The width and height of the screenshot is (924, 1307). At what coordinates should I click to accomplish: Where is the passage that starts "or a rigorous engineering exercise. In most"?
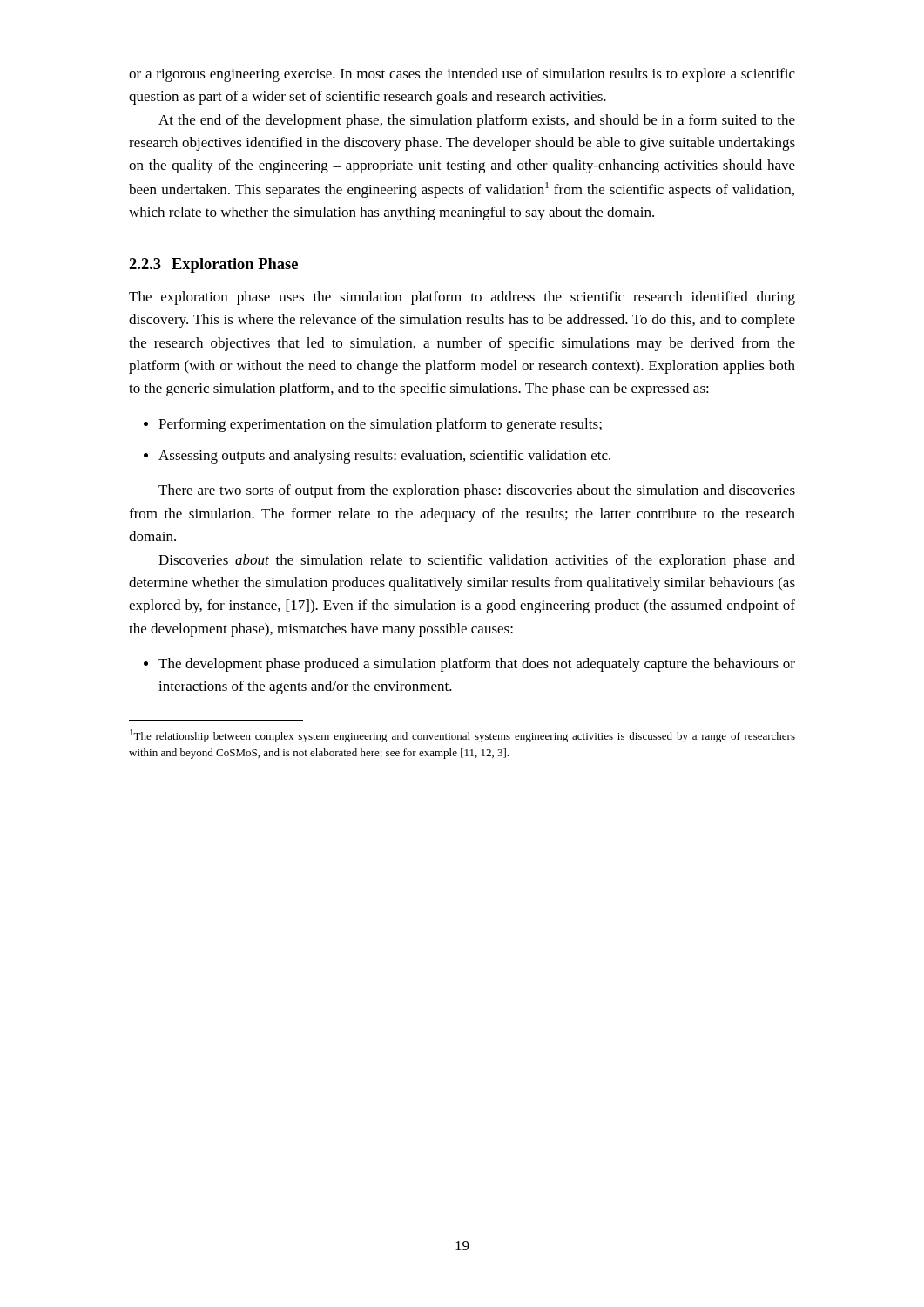(x=462, y=86)
